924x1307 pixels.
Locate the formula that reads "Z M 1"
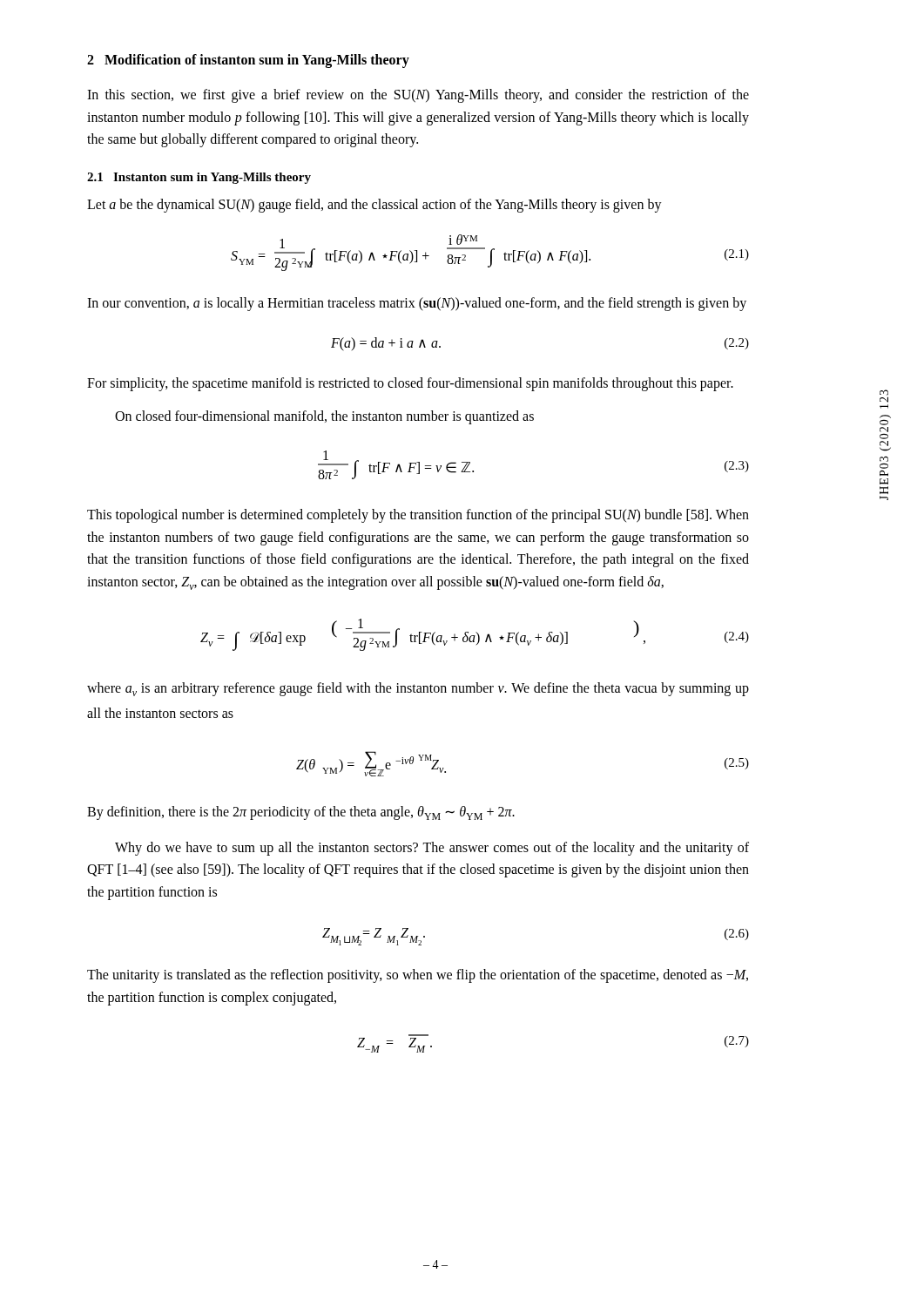coord(418,934)
